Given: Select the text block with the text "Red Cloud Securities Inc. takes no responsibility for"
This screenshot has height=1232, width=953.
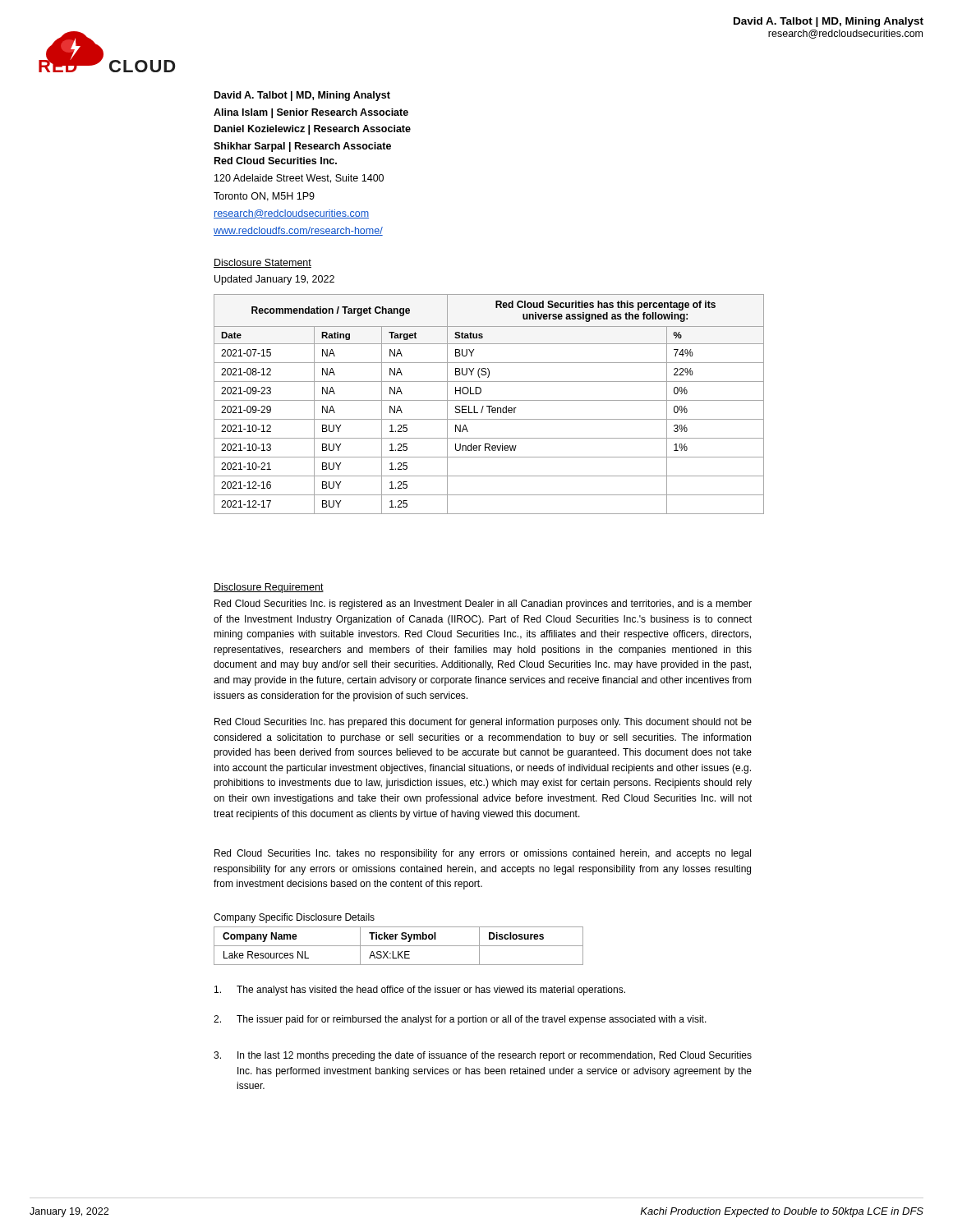Looking at the screenshot, I should click(x=483, y=869).
